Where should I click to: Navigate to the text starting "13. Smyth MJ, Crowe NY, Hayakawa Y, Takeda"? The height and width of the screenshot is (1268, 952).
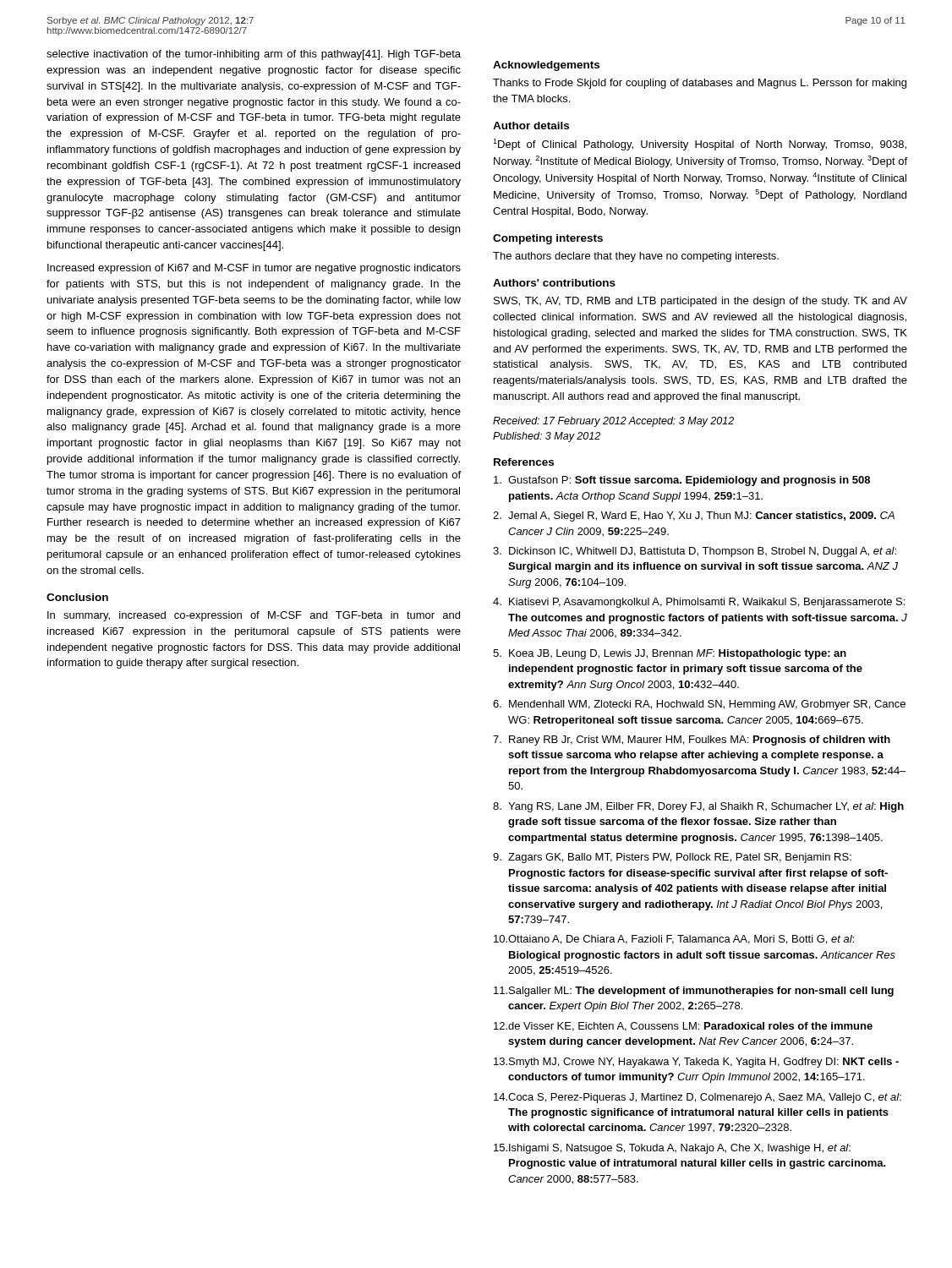pyautogui.click(x=700, y=1069)
